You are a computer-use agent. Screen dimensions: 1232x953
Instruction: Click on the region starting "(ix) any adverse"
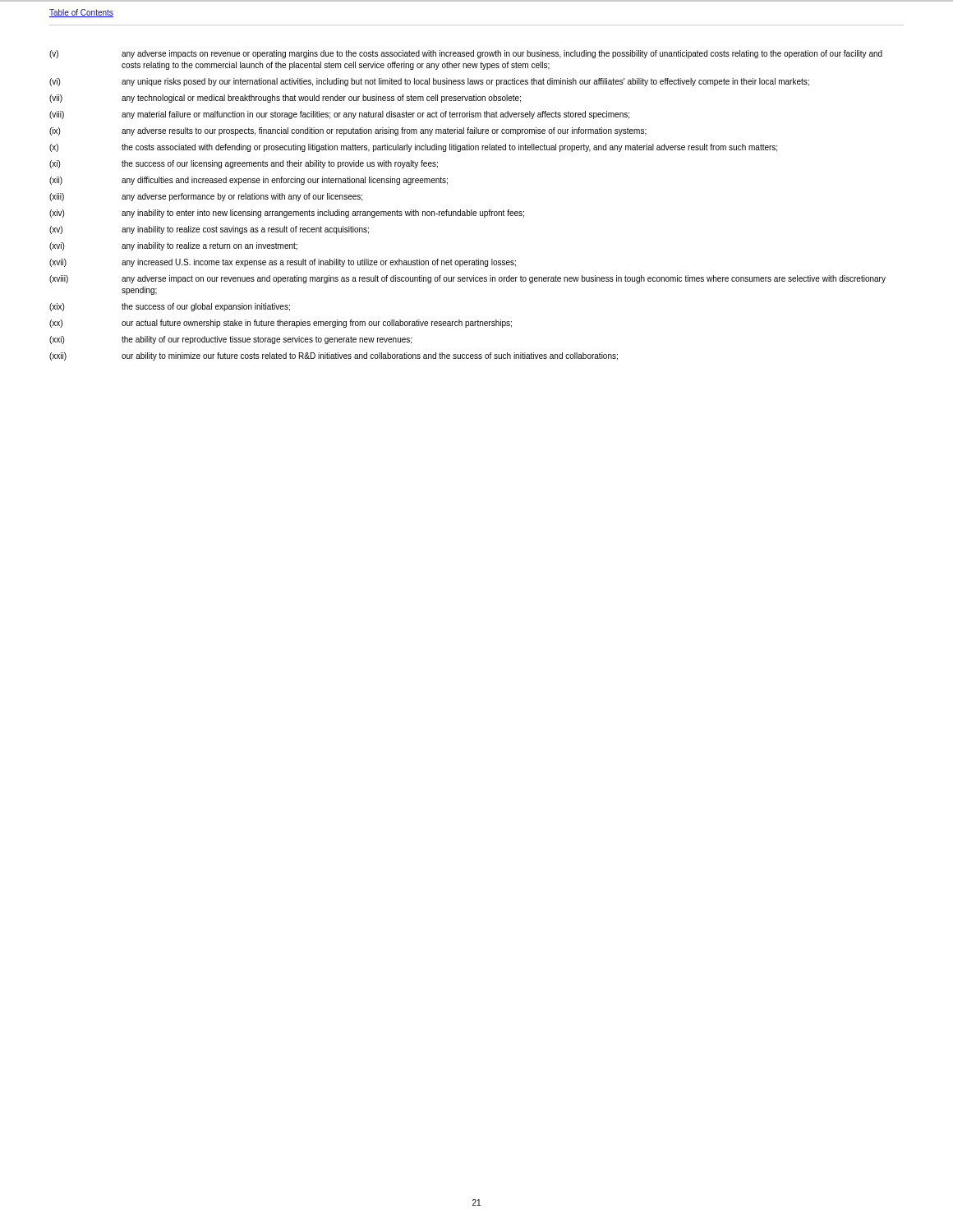pyautogui.click(x=476, y=131)
